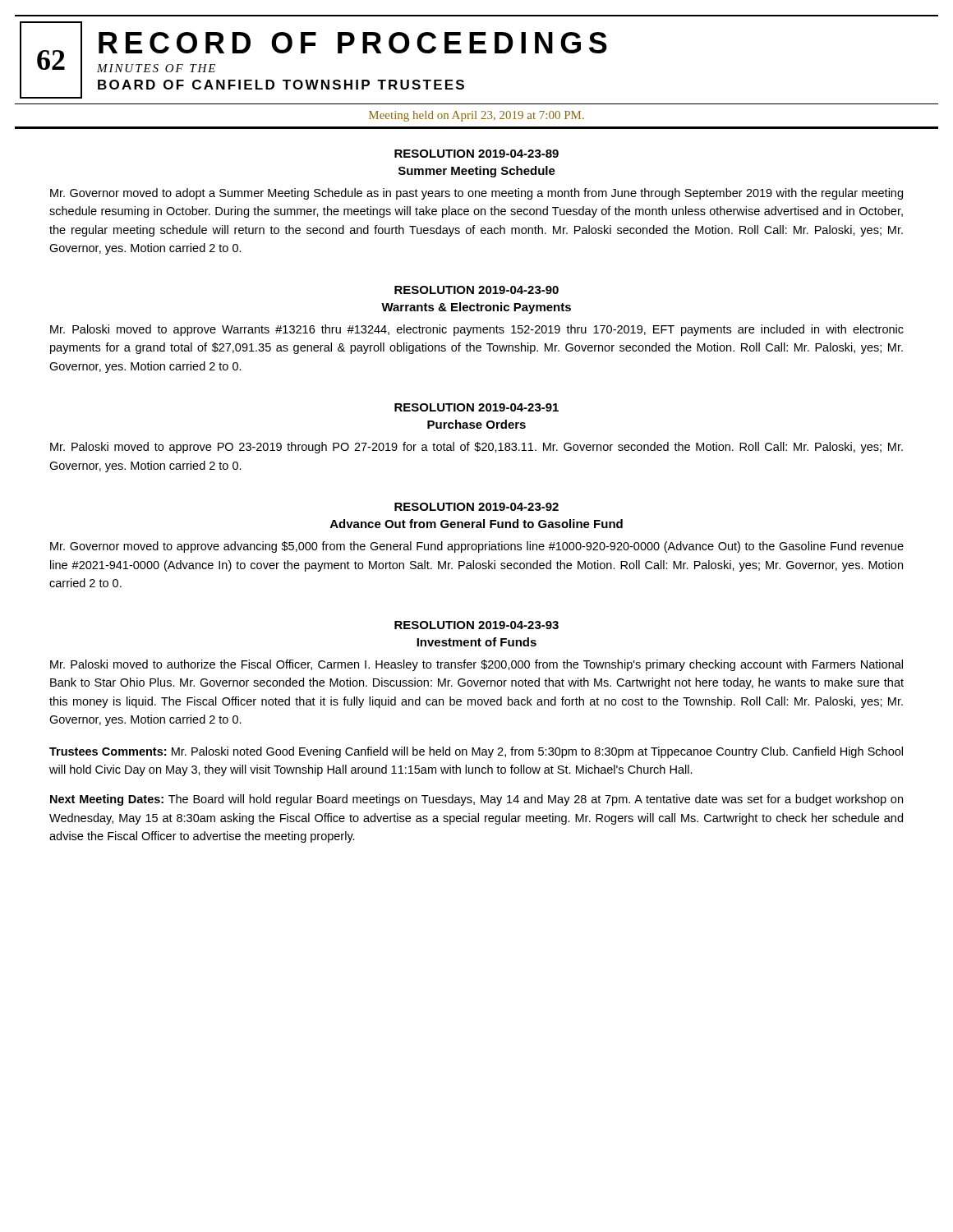Screen dimensions: 1232x953
Task: Point to the block starting "RESOLUTION 2019-04-23-93 Investment"
Action: [476, 633]
